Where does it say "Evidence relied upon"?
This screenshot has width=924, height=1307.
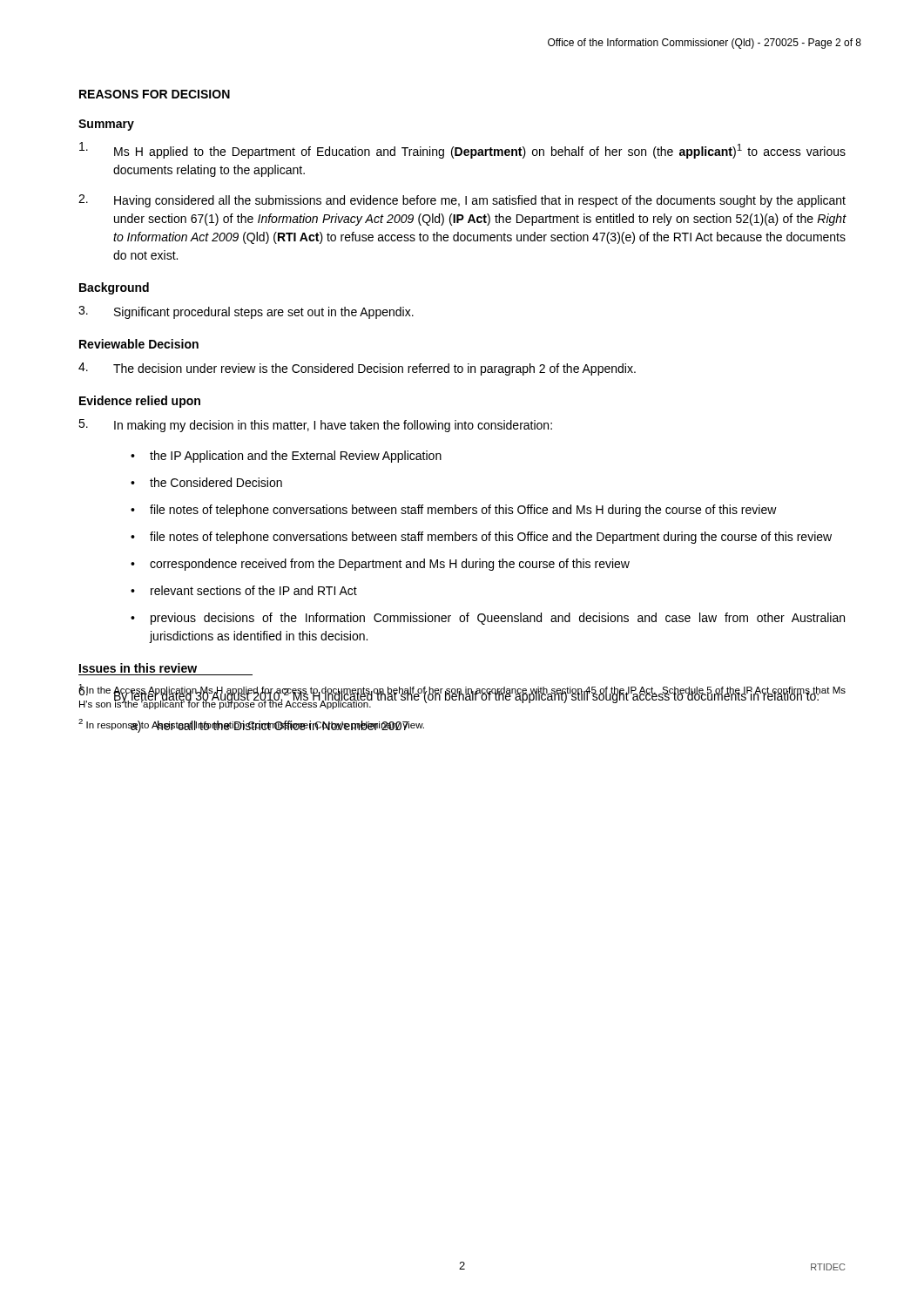140,401
